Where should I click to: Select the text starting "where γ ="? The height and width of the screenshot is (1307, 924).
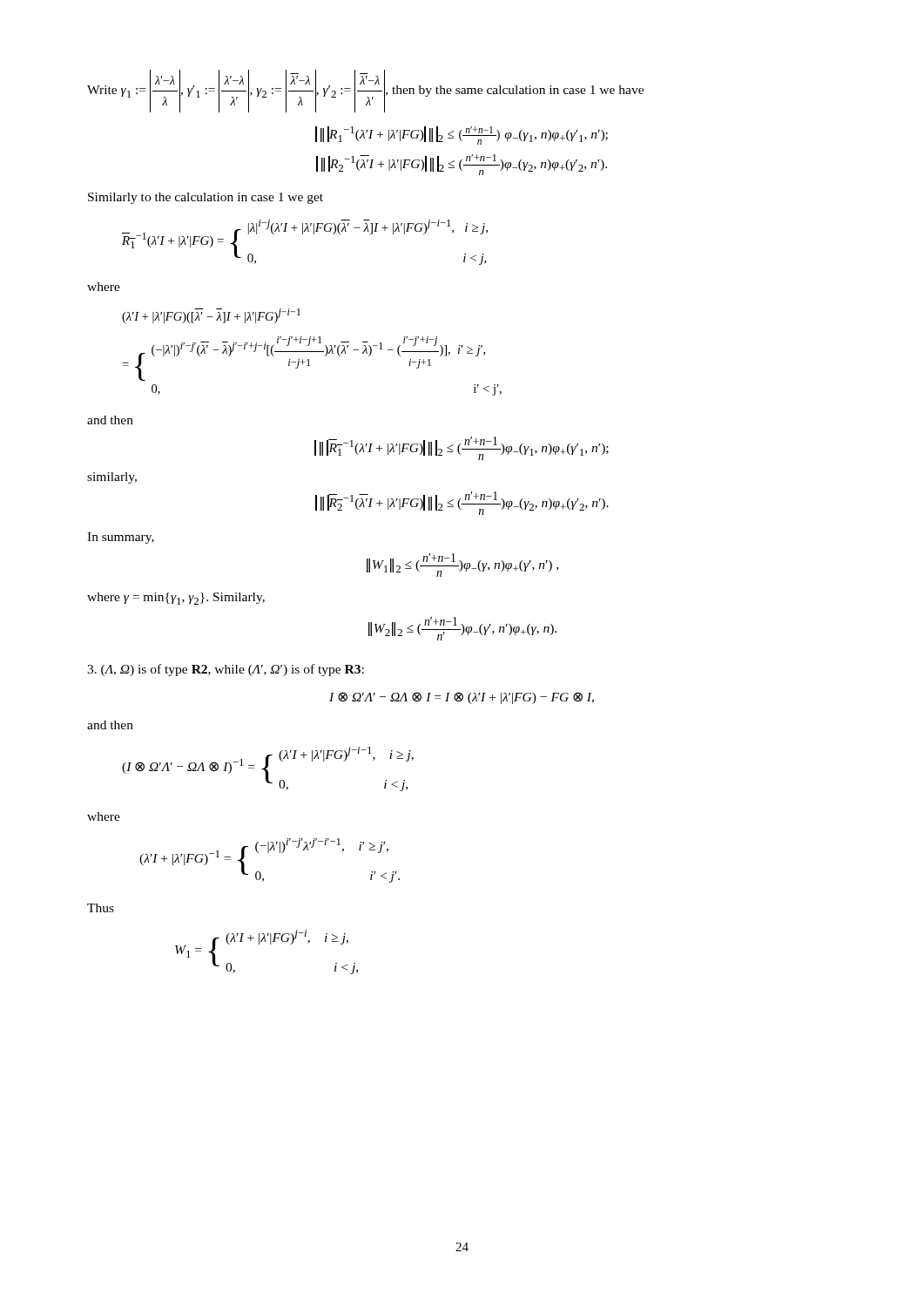pos(176,598)
